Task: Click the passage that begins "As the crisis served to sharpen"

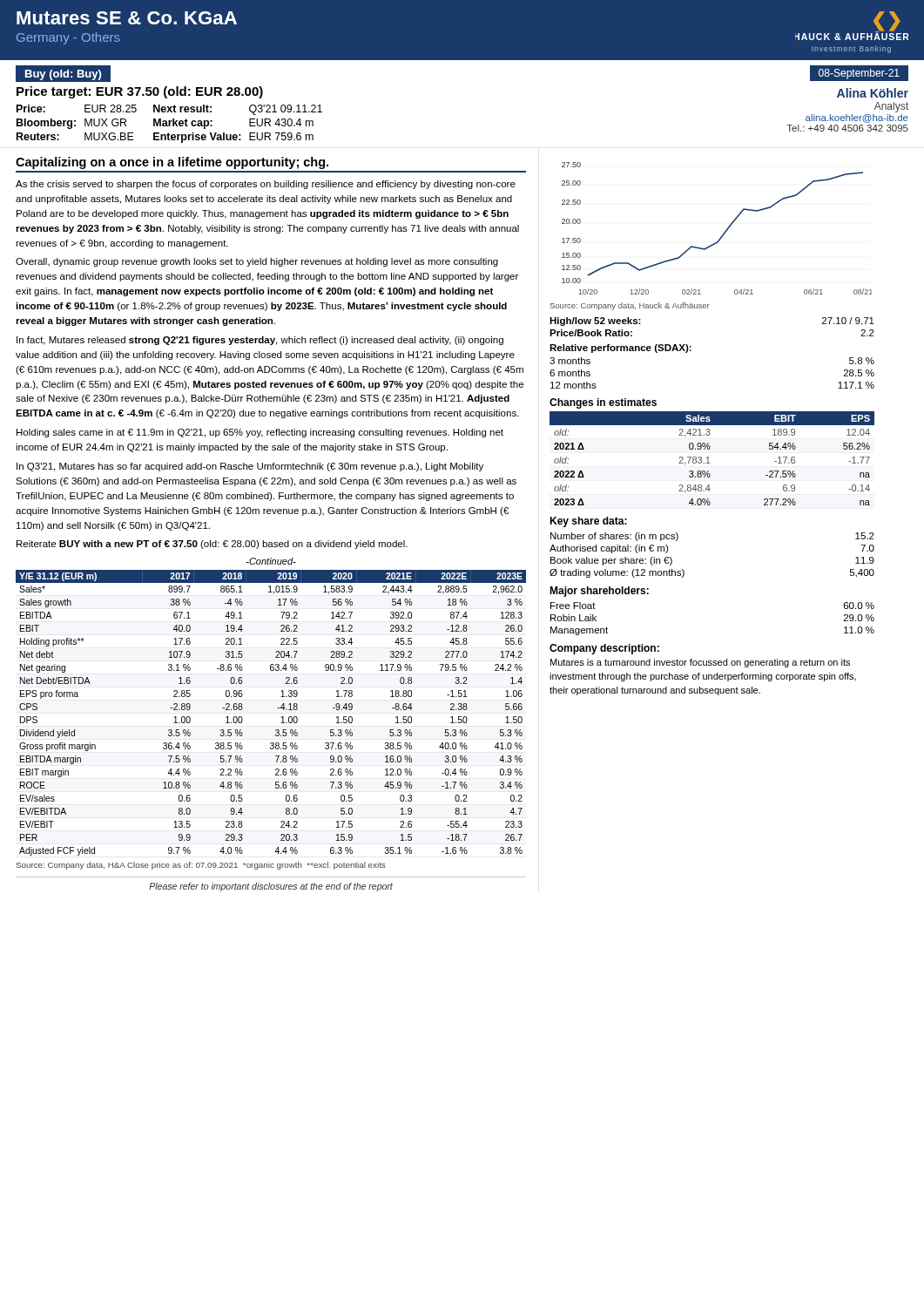Action: point(268,213)
